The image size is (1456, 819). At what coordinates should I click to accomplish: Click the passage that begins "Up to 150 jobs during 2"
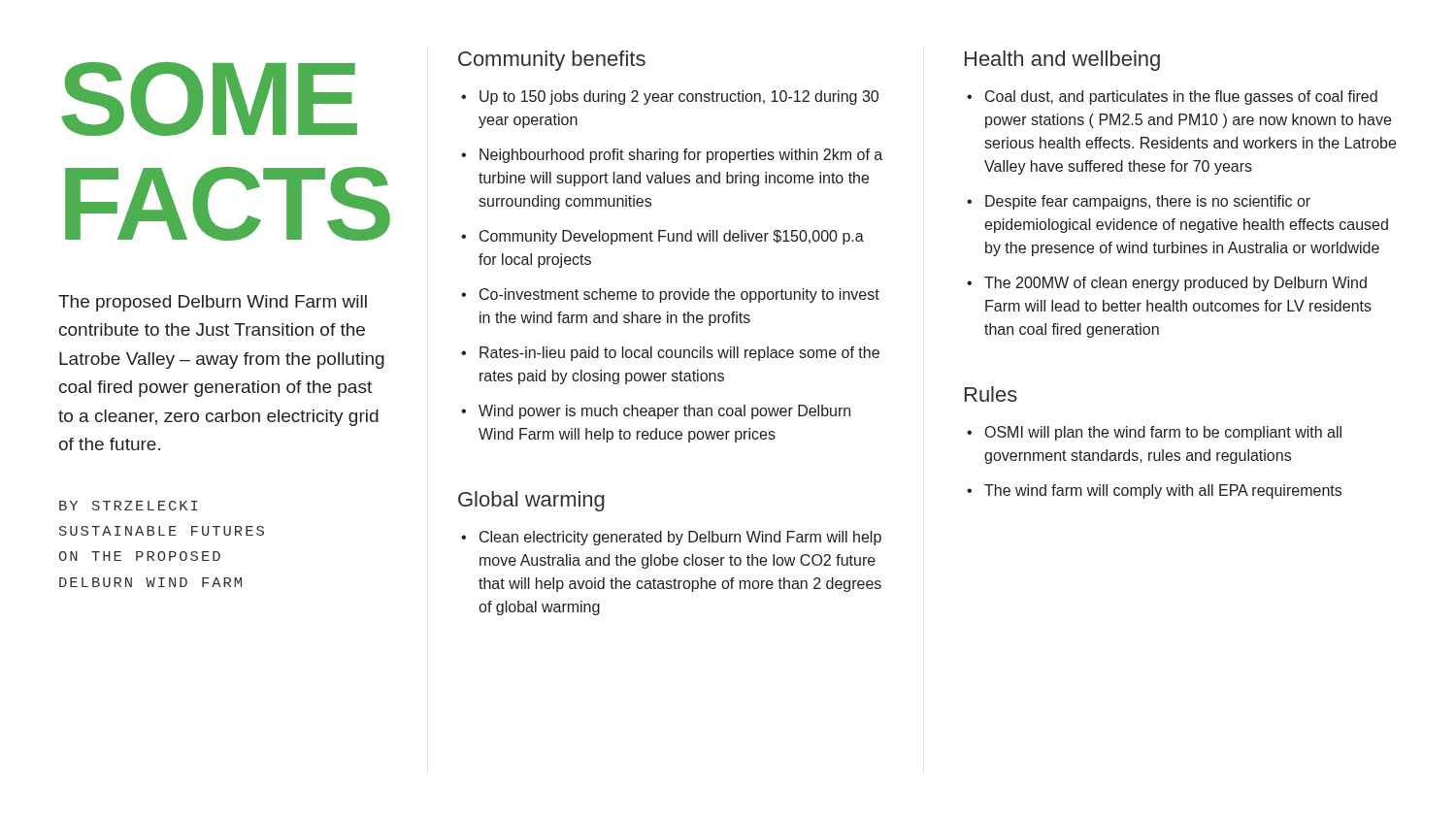tap(679, 108)
